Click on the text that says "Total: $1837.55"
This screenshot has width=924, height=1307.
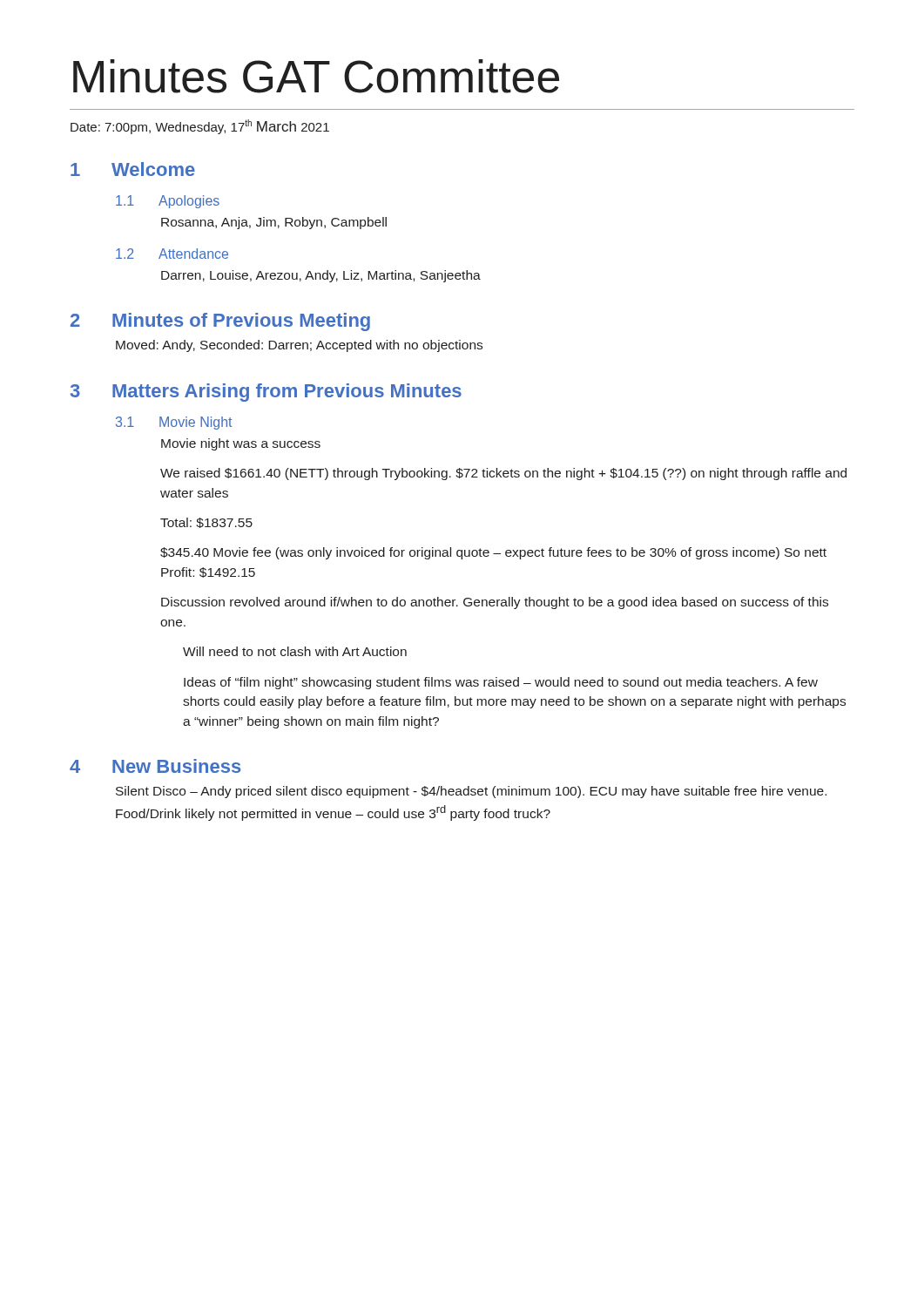pyautogui.click(x=206, y=523)
